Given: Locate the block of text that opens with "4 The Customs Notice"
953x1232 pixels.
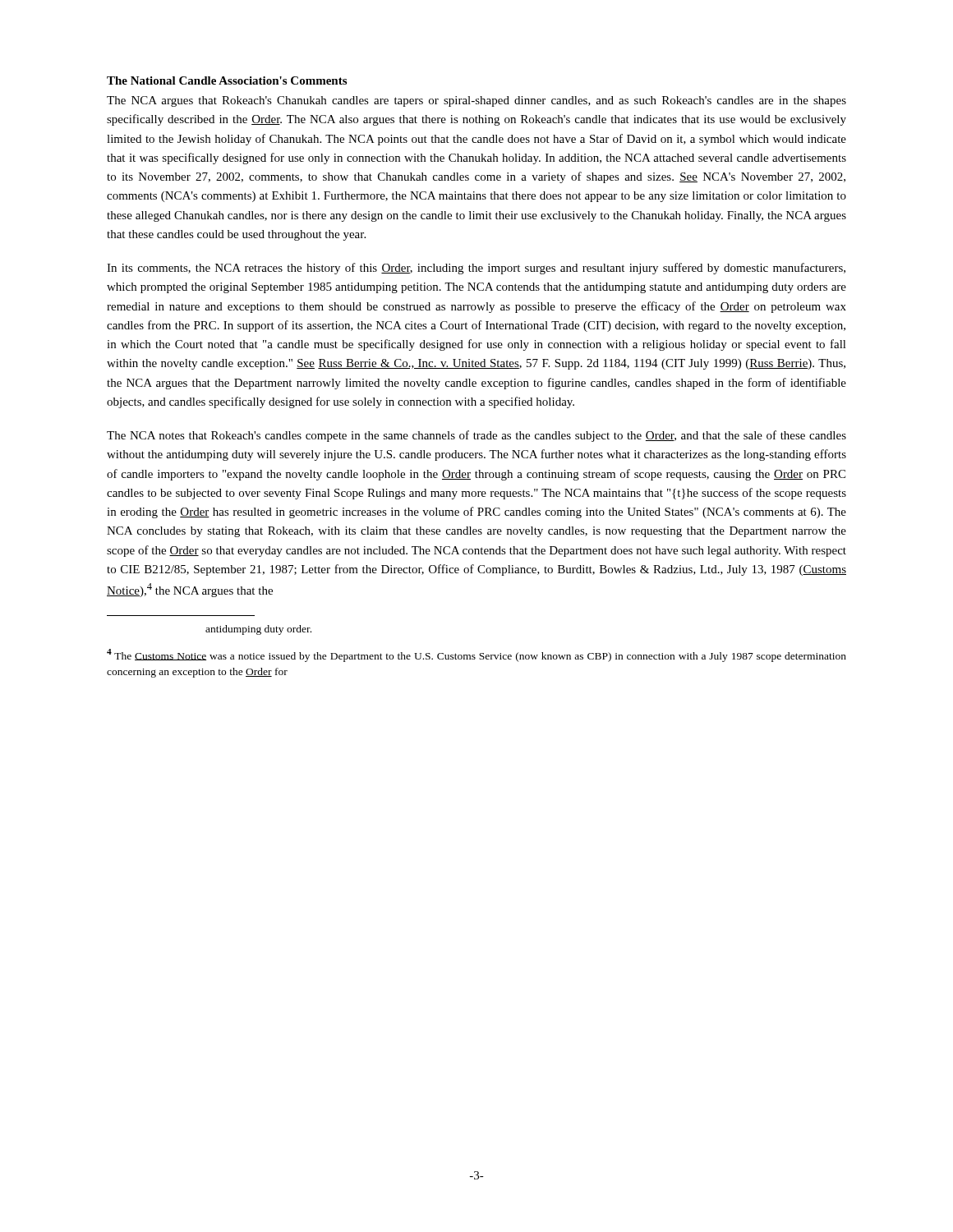Looking at the screenshot, I should pos(476,662).
